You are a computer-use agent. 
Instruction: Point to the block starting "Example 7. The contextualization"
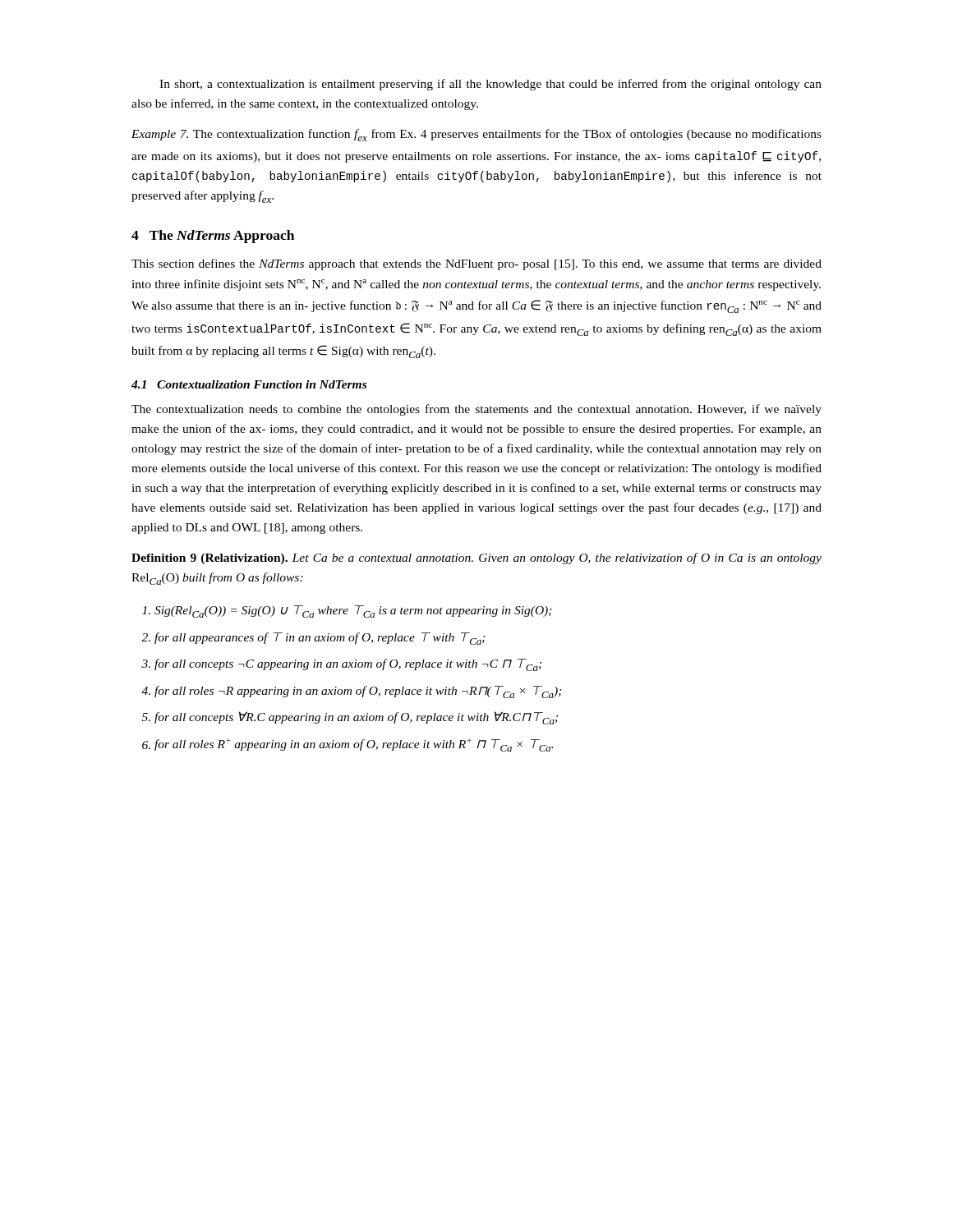(x=476, y=166)
